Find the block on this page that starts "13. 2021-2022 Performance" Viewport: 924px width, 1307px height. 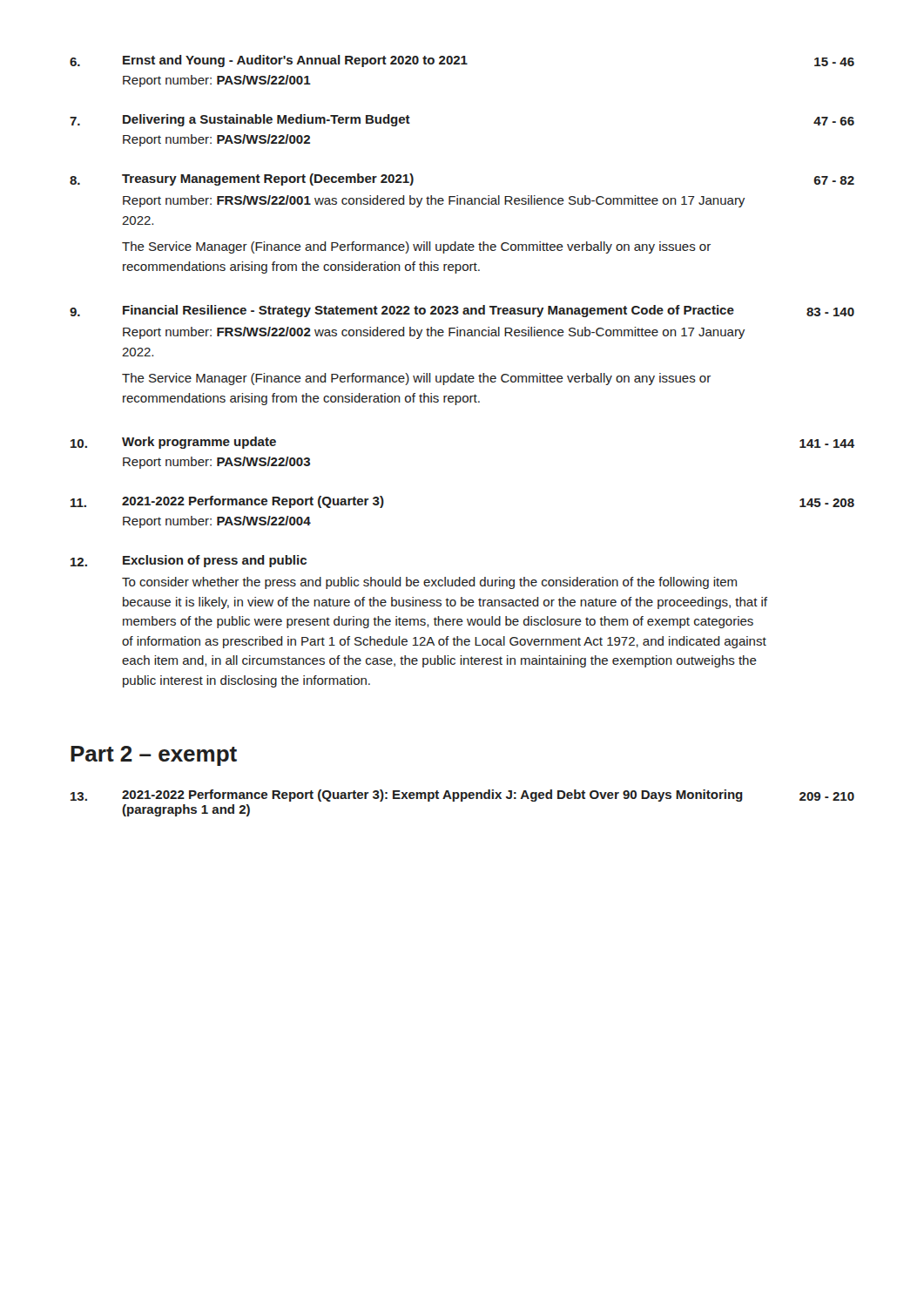tap(462, 804)
